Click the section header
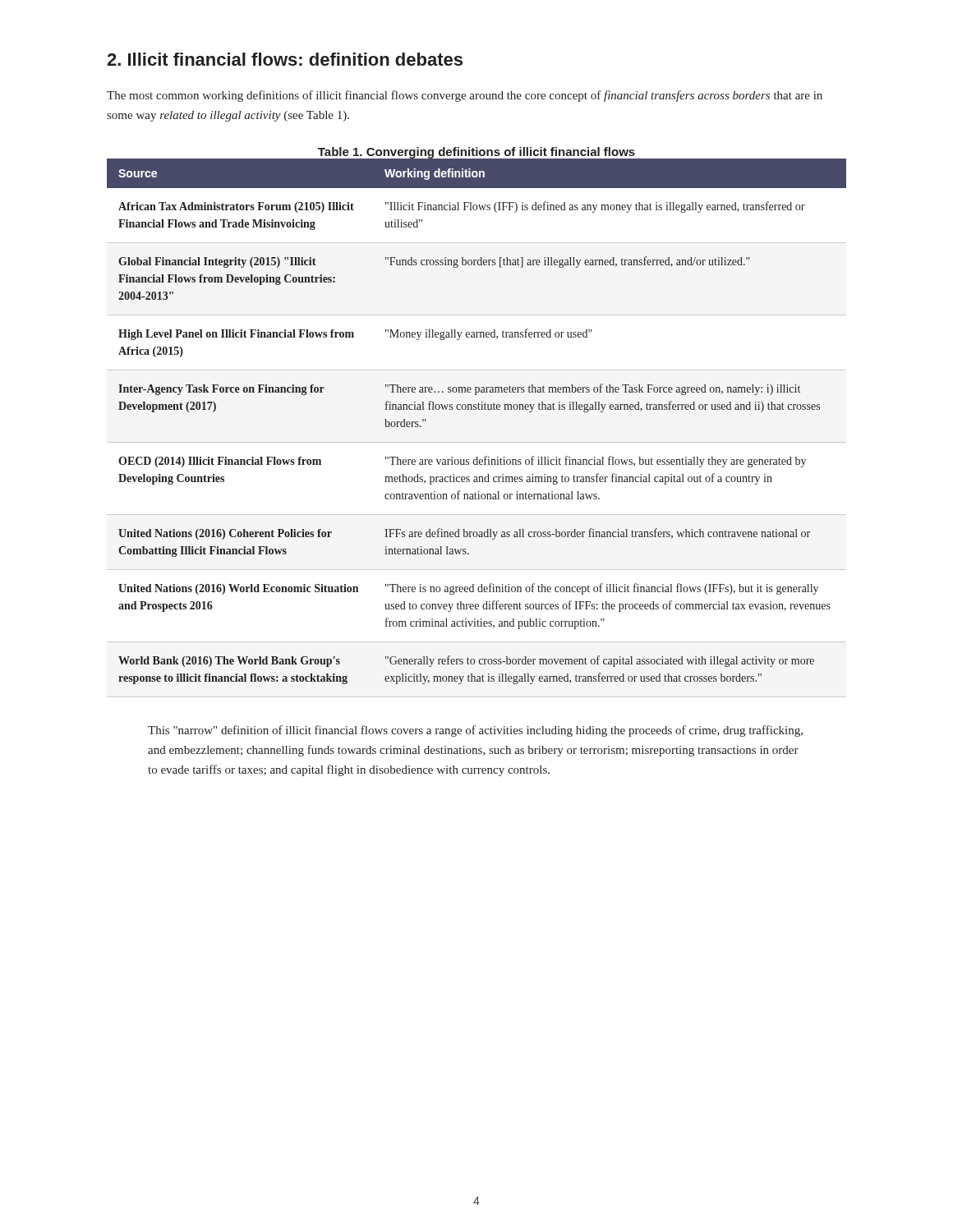 285,60
